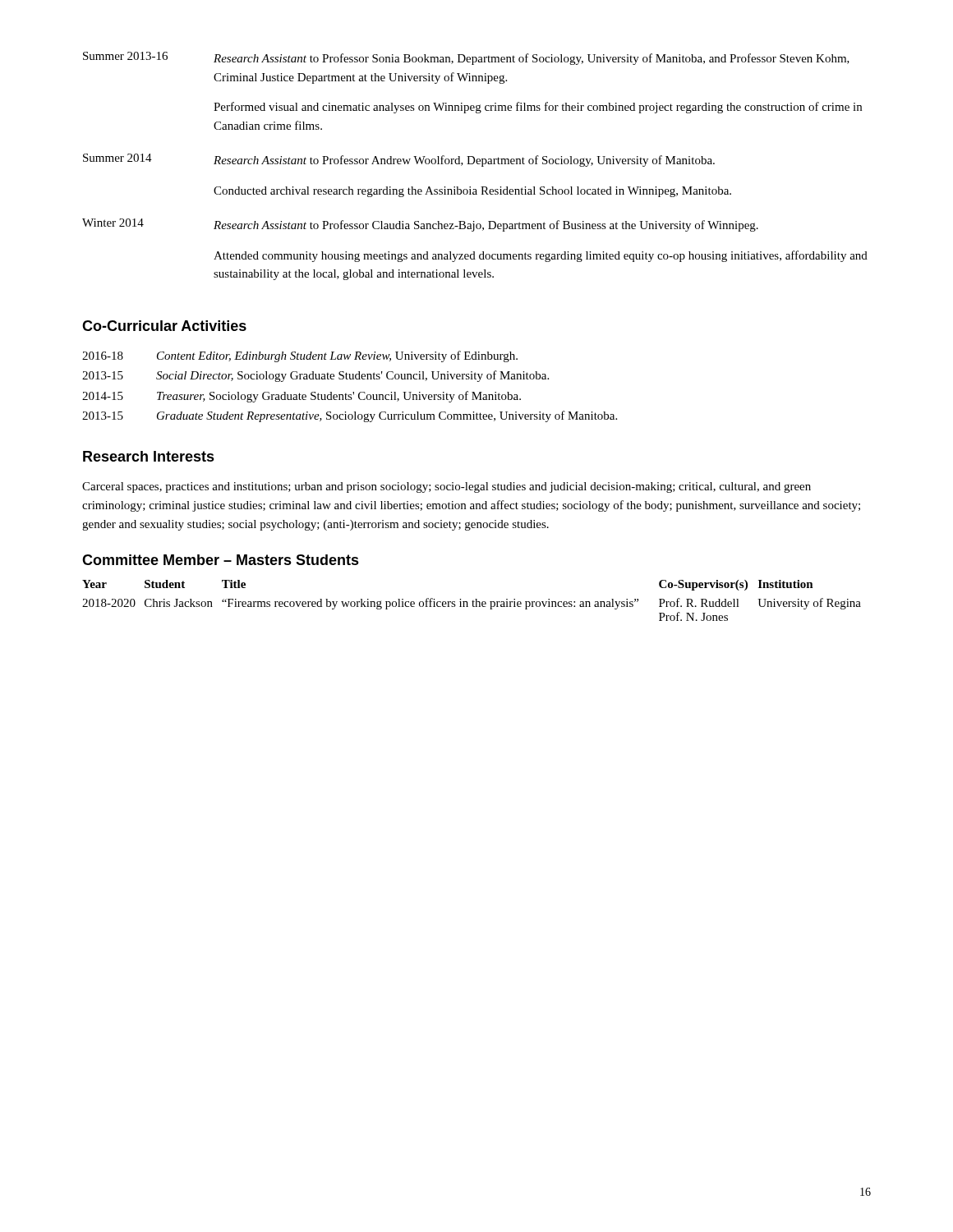Where is the passage that starts "Carceral spaces, practices"?
Screen dimensions: 1232x953
(472, 505)
